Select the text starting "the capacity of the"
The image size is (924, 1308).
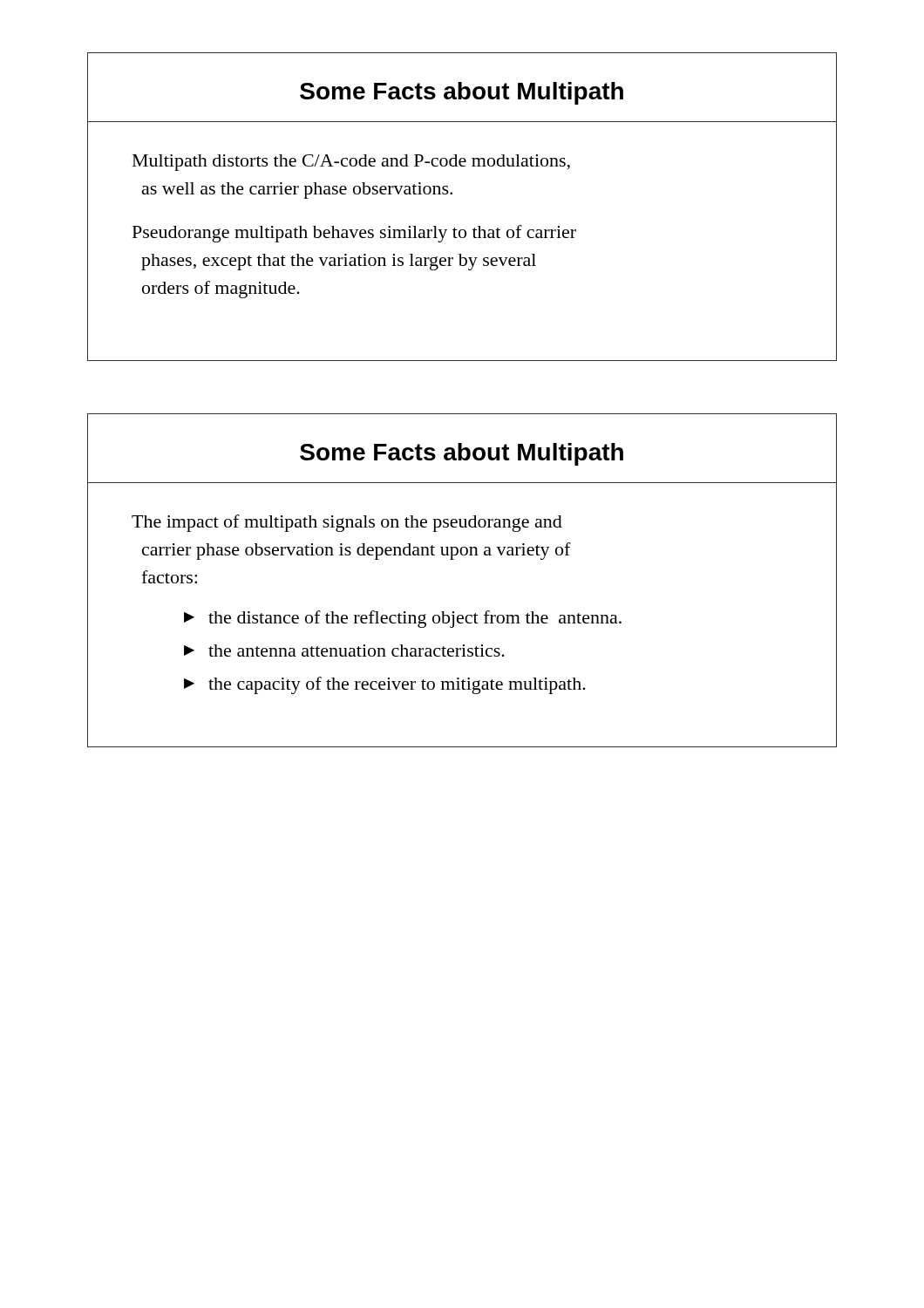click(x=397, y=683)
